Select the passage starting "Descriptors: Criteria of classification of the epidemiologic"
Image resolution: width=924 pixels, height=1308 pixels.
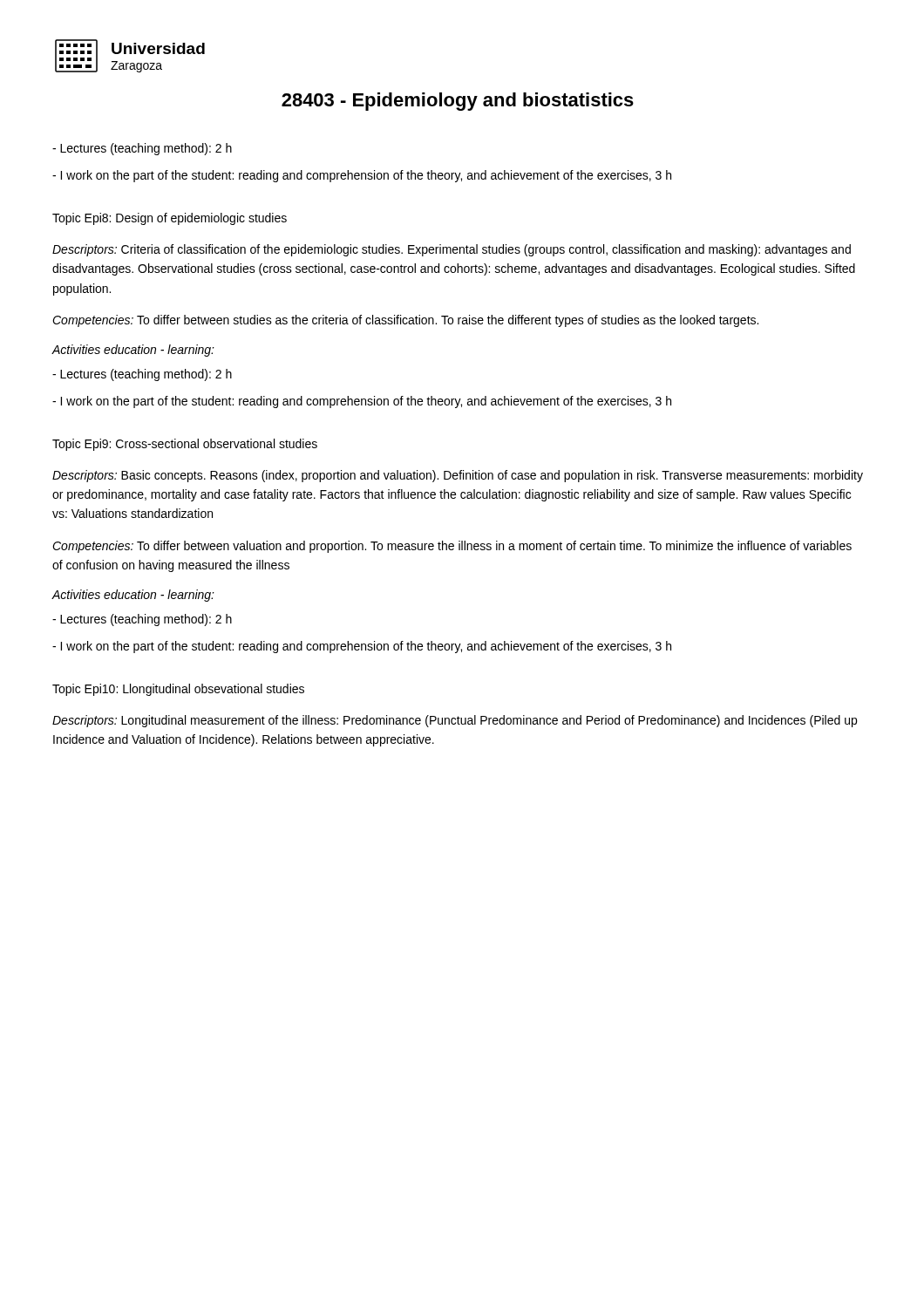[x=454, y=269]
